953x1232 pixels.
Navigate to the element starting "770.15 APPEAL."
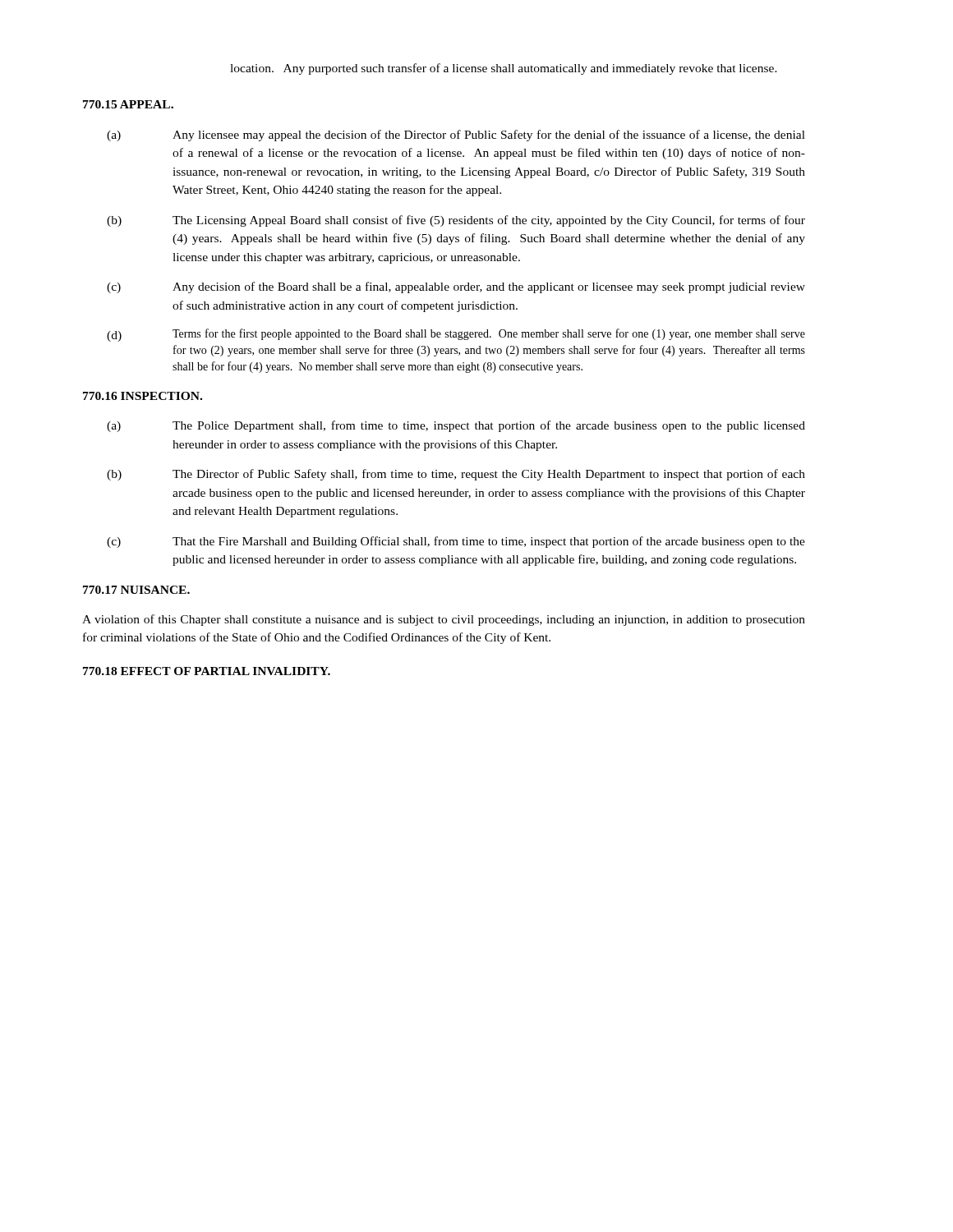(128, 104)
